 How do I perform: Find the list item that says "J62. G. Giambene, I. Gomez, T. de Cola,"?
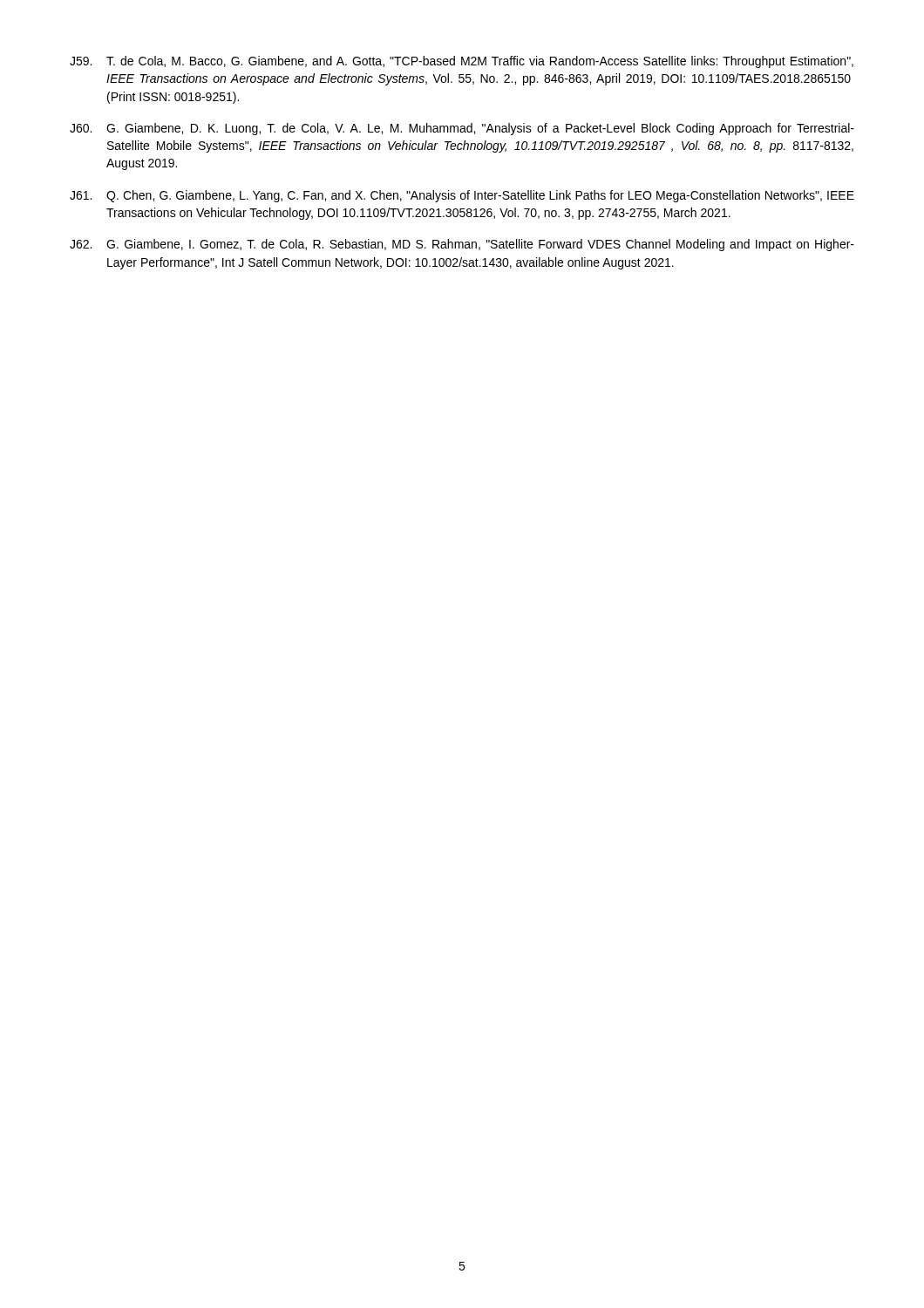pyautogui.click(x=462, y=253)
